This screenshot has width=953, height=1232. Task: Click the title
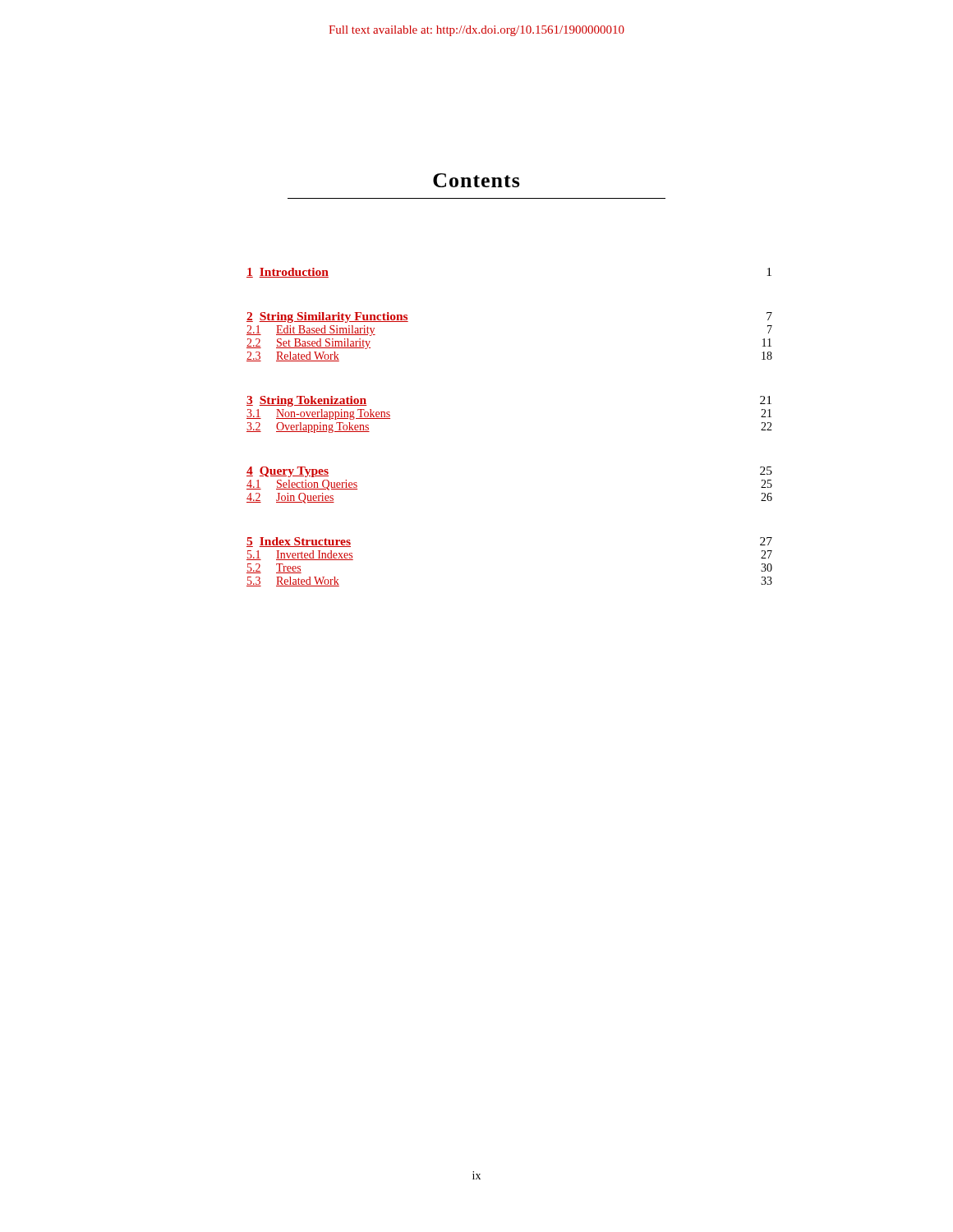476,184
